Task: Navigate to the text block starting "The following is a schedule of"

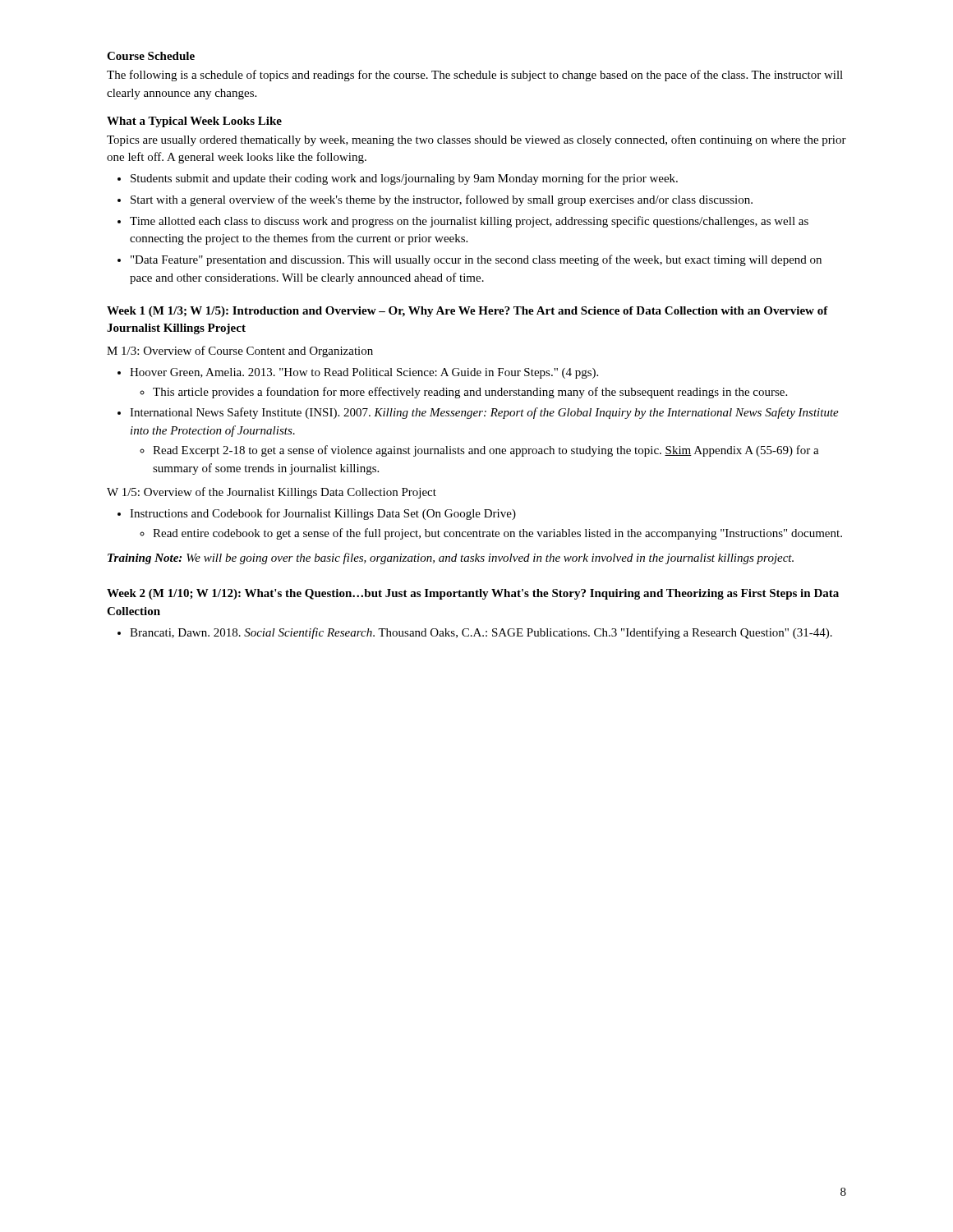Action: pyautogui.click(x=475, y=84)
